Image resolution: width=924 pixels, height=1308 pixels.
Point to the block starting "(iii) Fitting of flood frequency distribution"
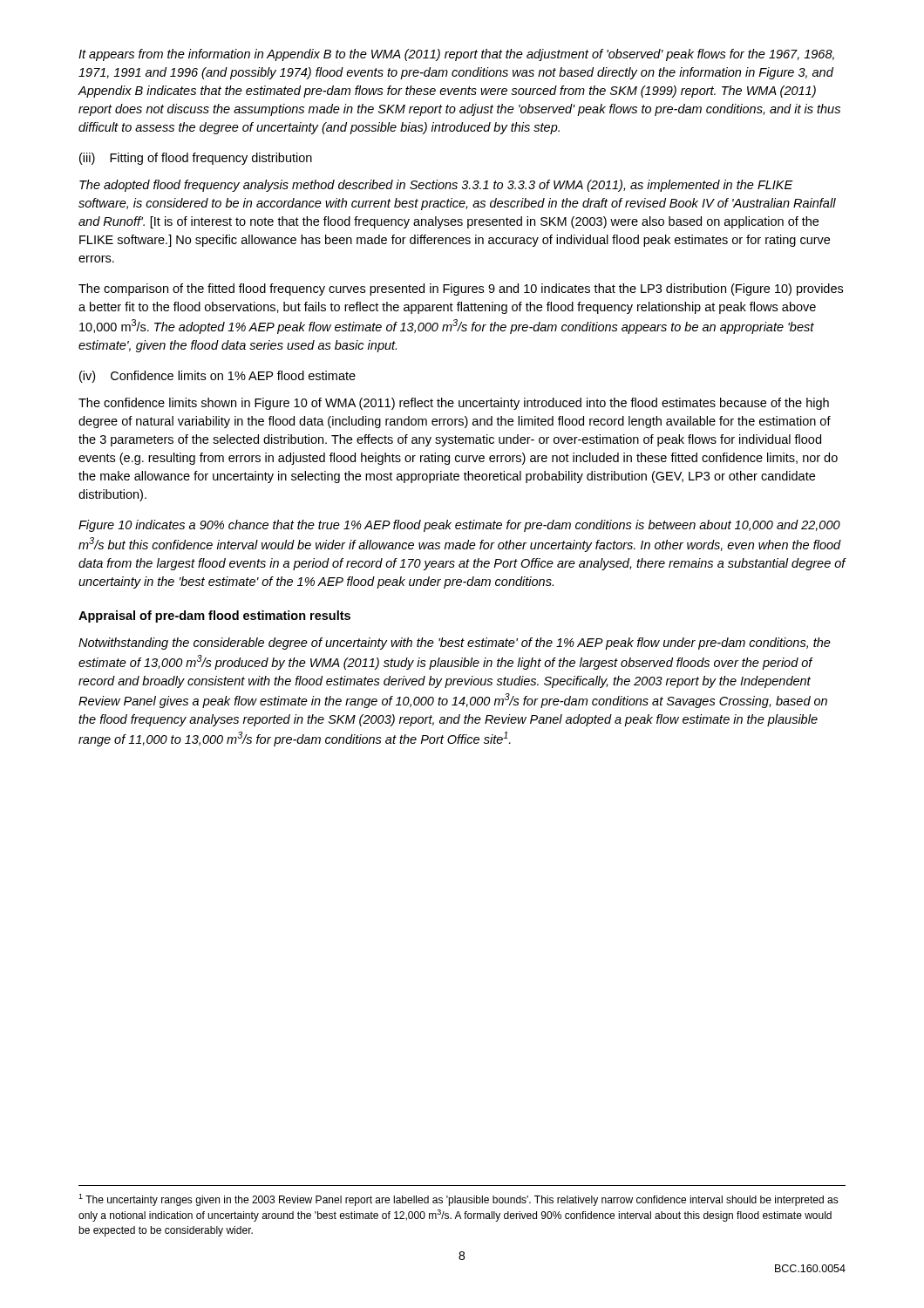(x=195, y=158)
